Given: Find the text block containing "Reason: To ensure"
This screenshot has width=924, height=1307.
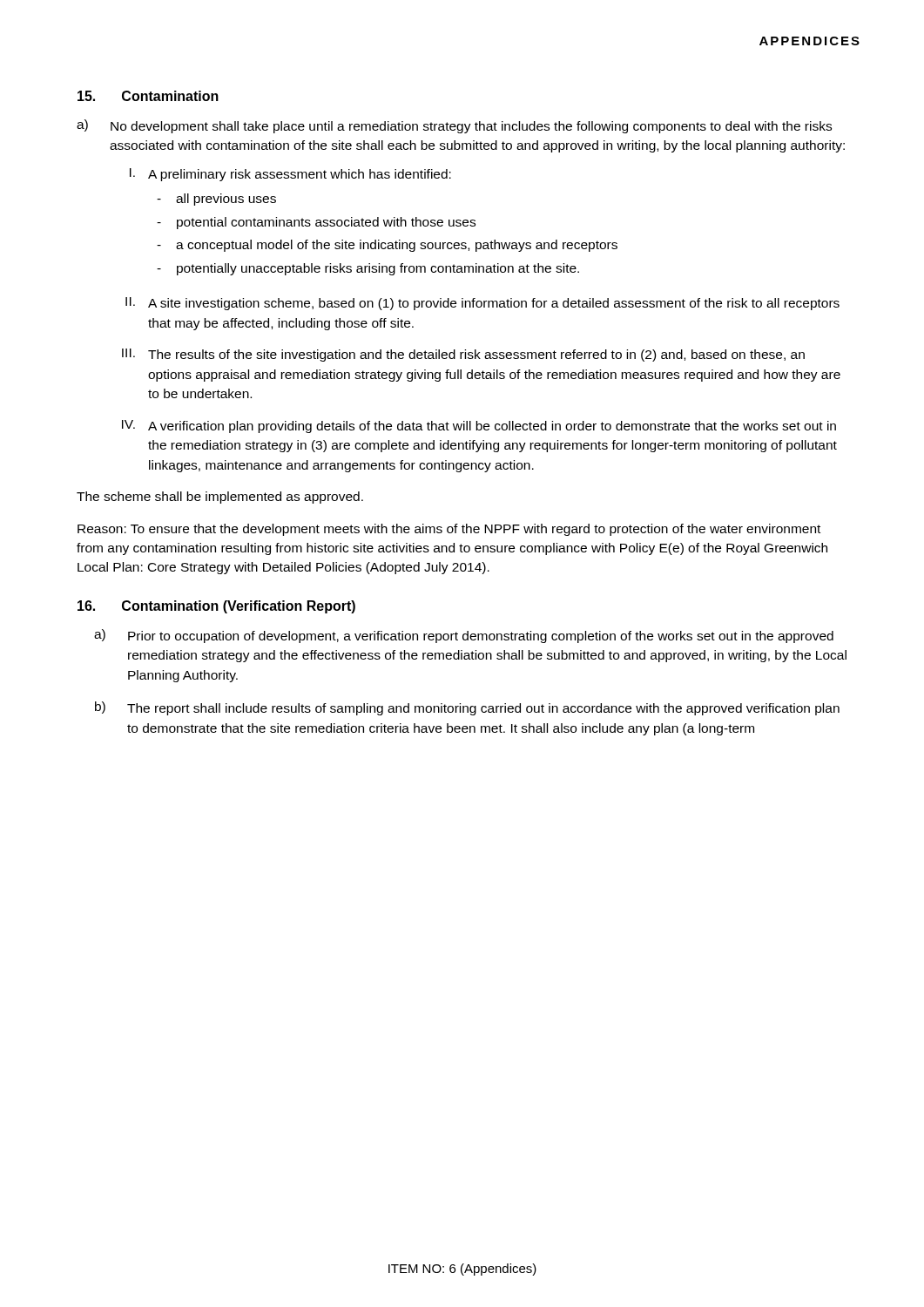Looking at the screenshot, I should tap(452, 548).
